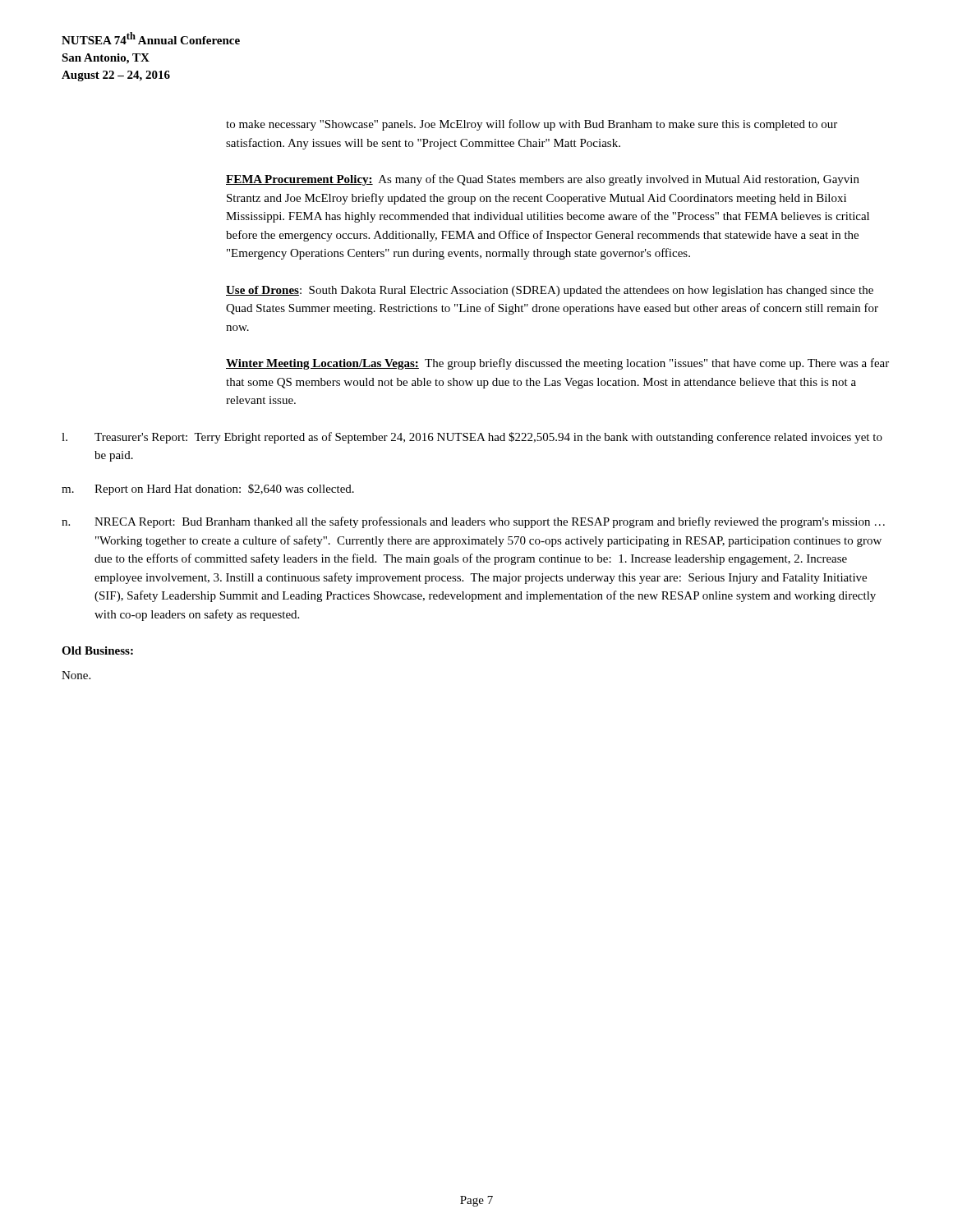Click on the text block that reads "Use of Drones: South Dakota Rural"

[559, 308]
